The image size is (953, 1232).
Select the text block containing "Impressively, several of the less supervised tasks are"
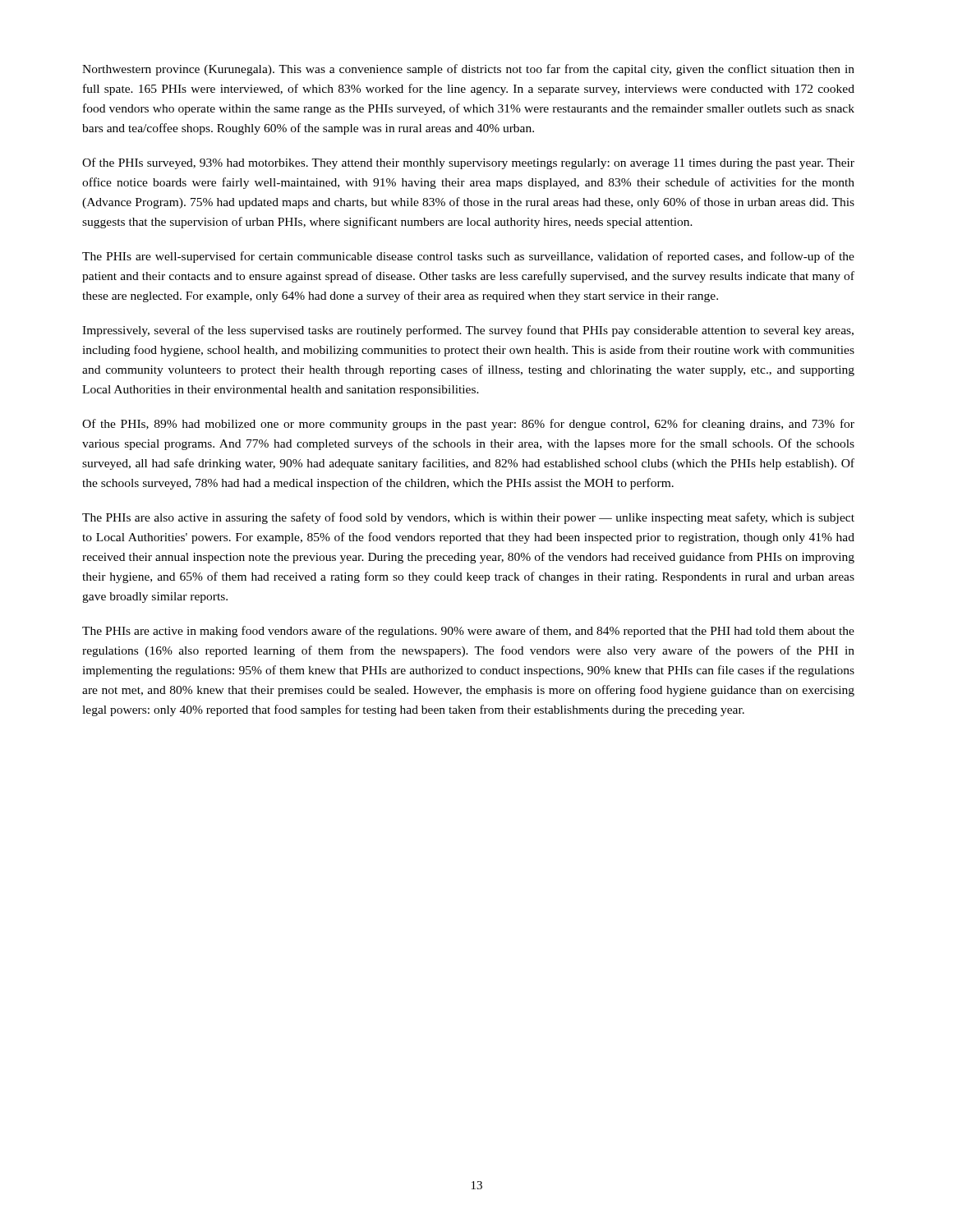[x=468, y=359]
